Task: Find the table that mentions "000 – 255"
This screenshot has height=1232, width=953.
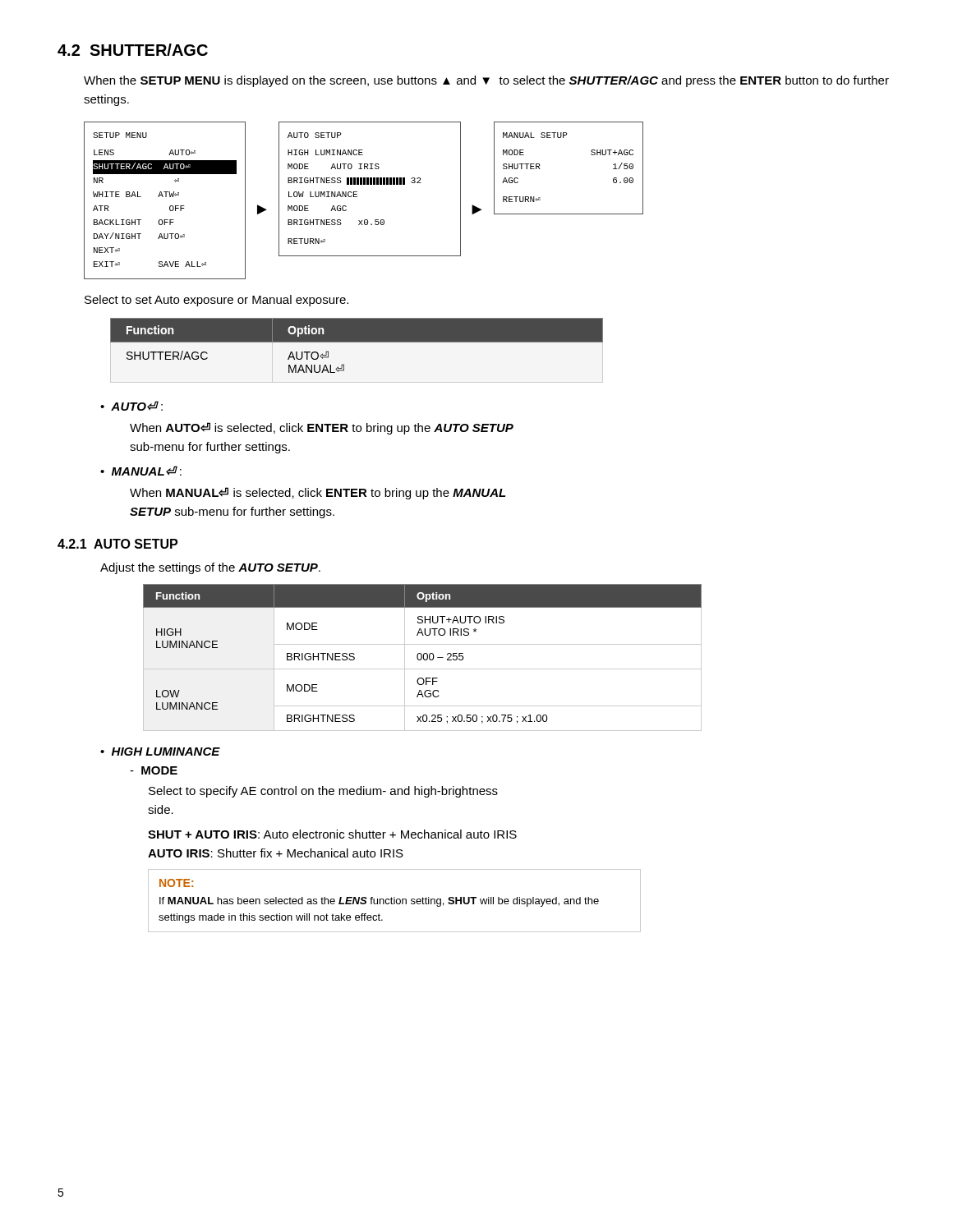Action: pos(498,658)
